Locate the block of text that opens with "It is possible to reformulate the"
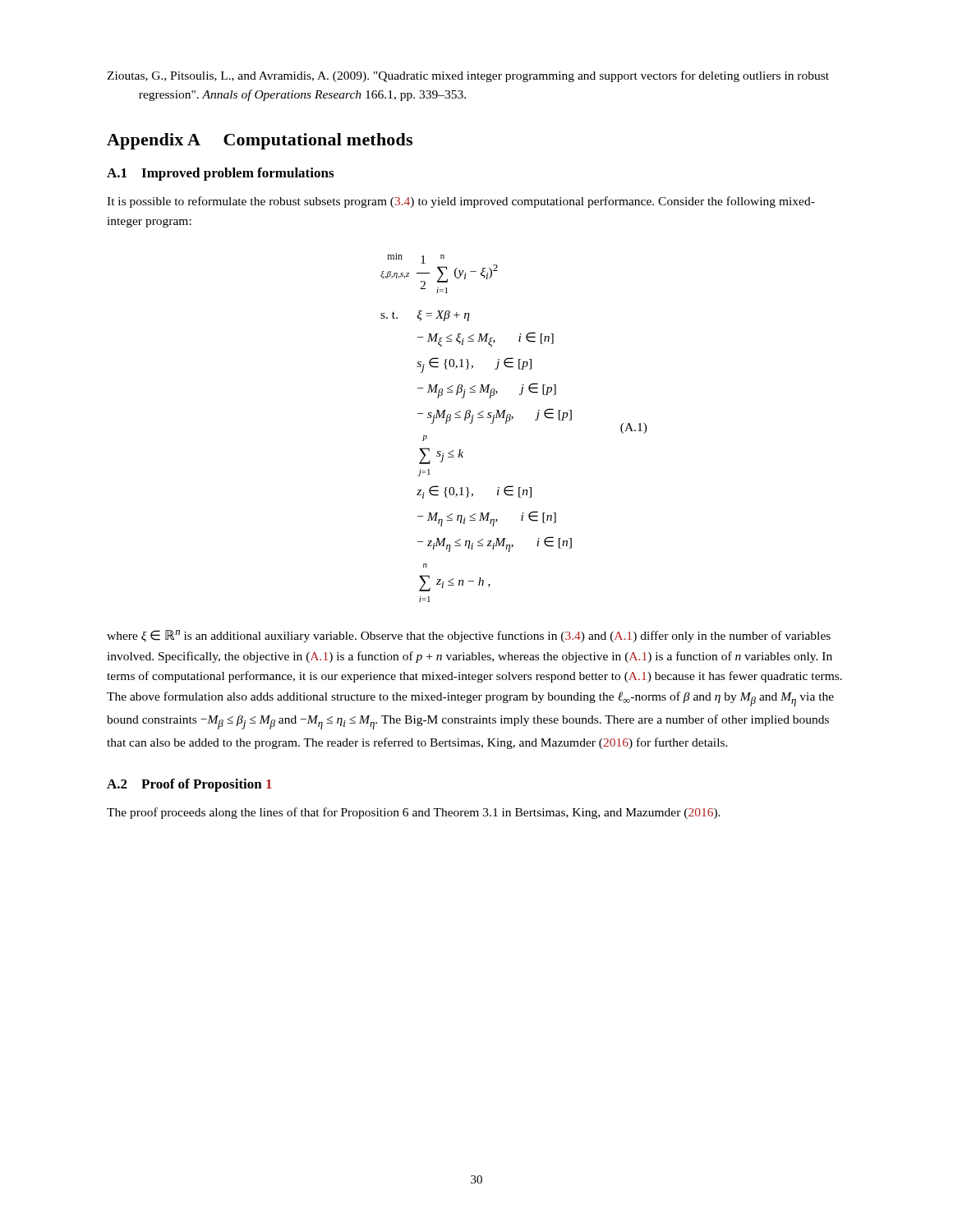Viewport: 953px width, 1232px height. tap(461, 211)
